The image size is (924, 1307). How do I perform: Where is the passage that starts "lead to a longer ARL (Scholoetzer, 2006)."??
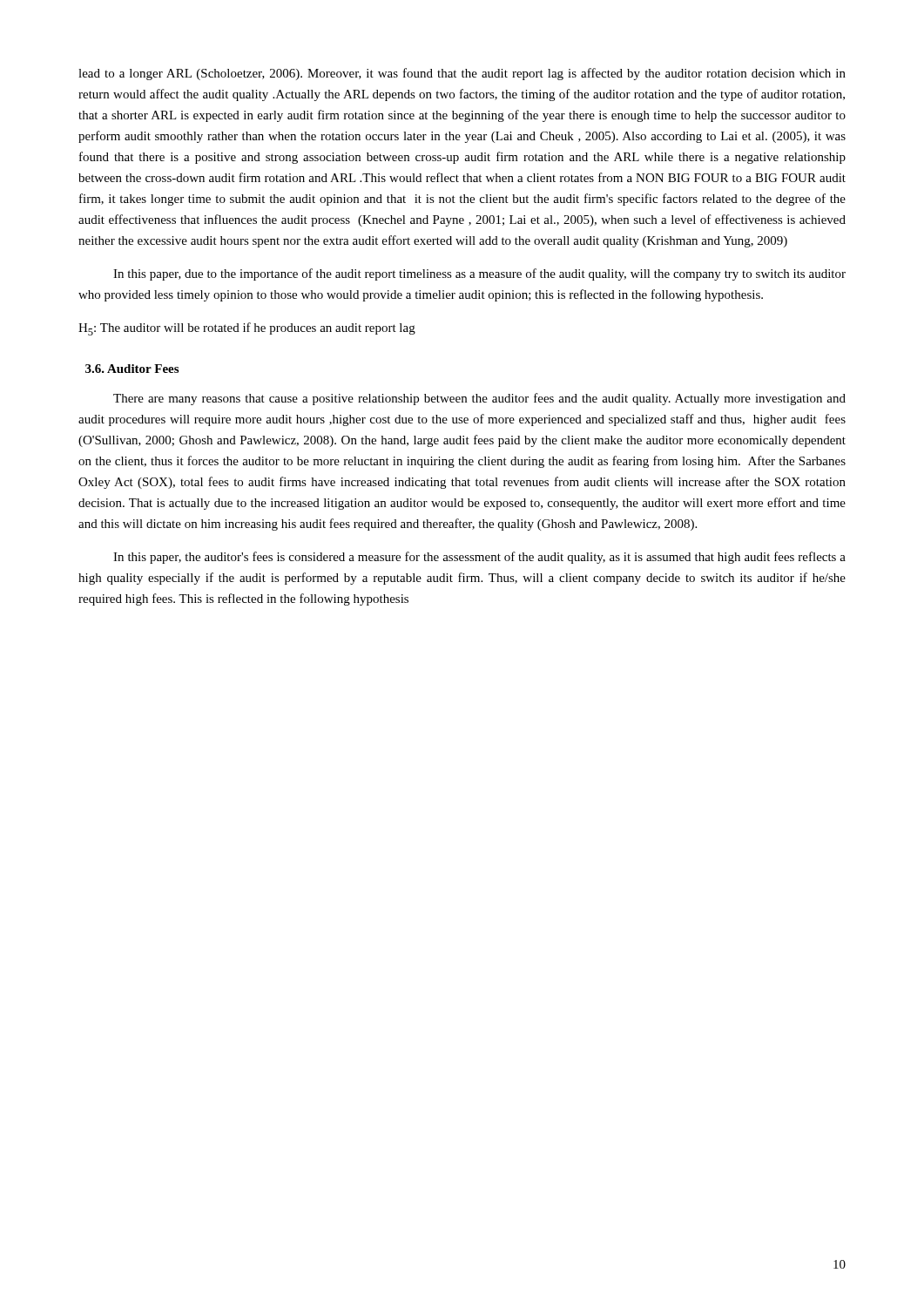tap(462, 157)
